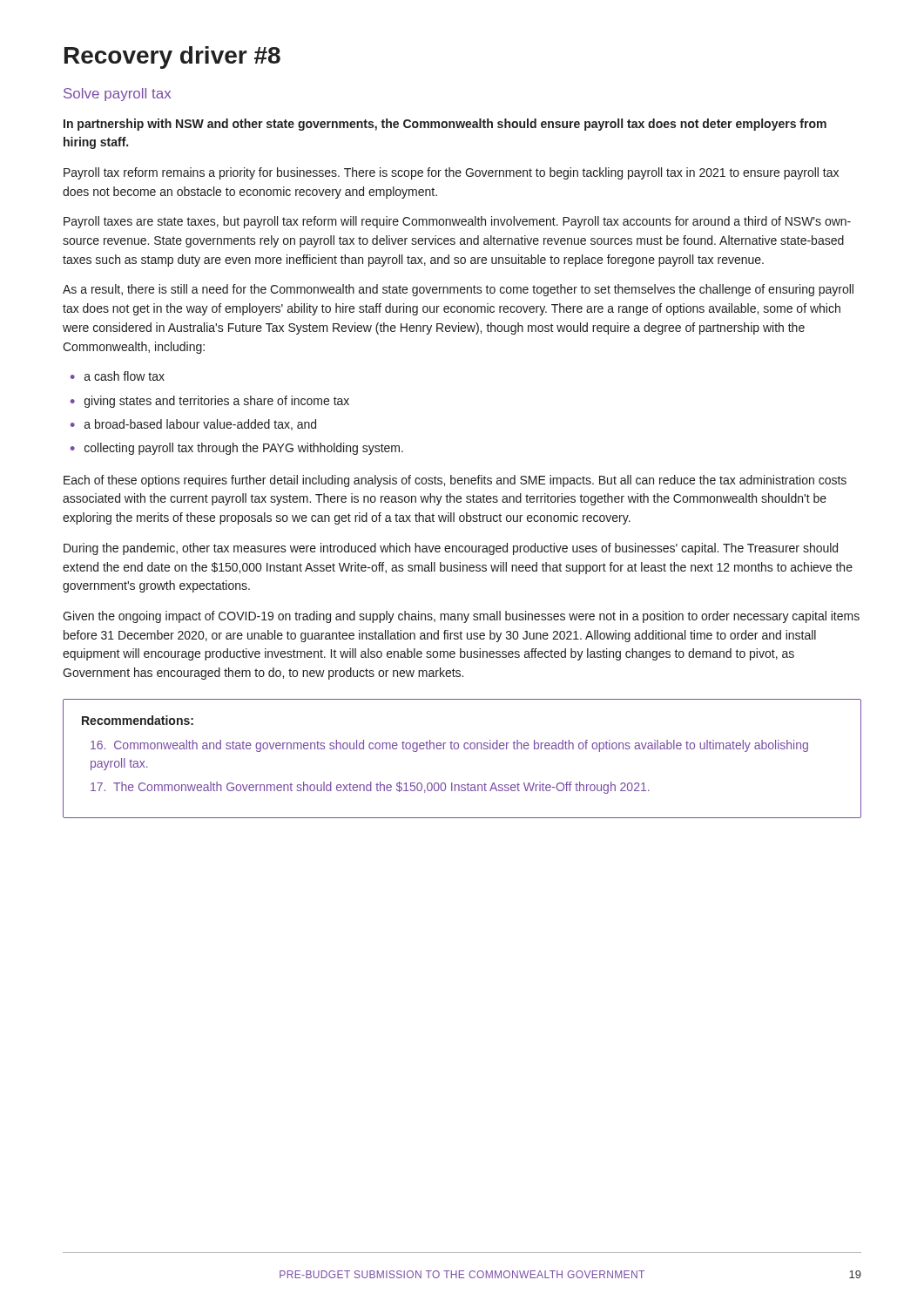
Task: Locate the block of text that opens with "In partnership with NSW and other"
Action: click(445, 133)
